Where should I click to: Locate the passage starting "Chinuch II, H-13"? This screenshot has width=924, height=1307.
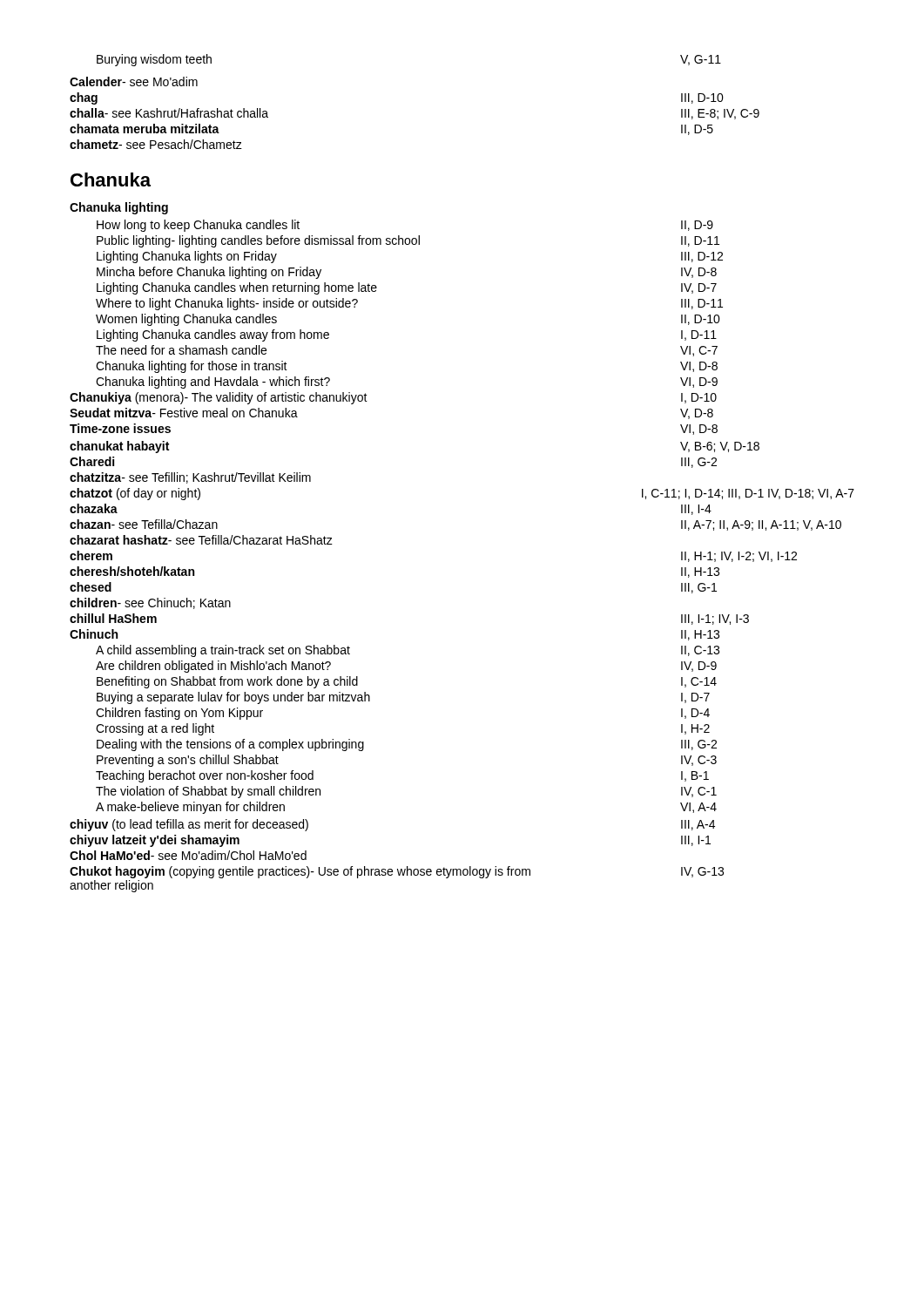tap(92, 635)
